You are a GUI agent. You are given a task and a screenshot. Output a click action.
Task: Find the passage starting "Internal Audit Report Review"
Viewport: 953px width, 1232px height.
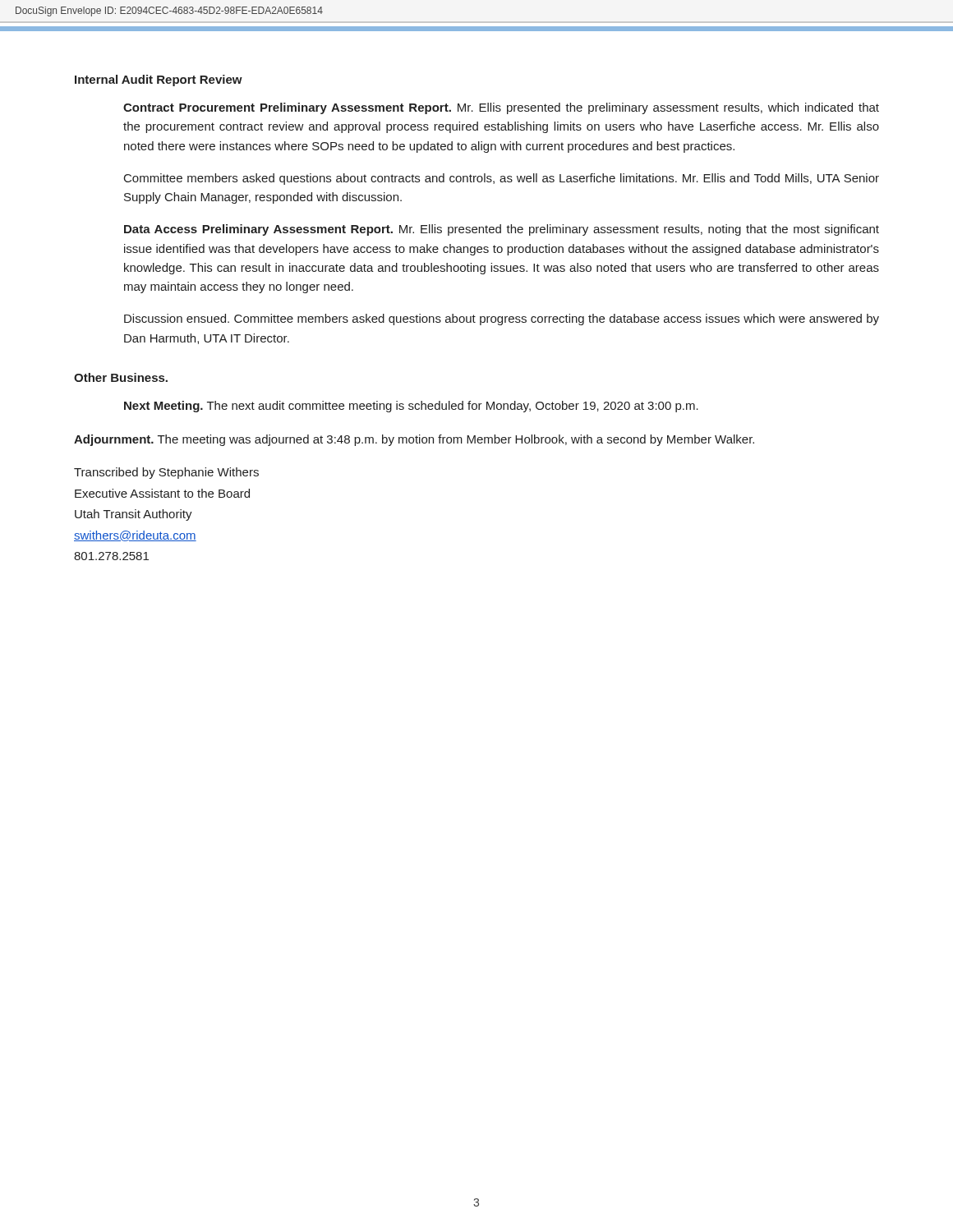pos(158,79)
